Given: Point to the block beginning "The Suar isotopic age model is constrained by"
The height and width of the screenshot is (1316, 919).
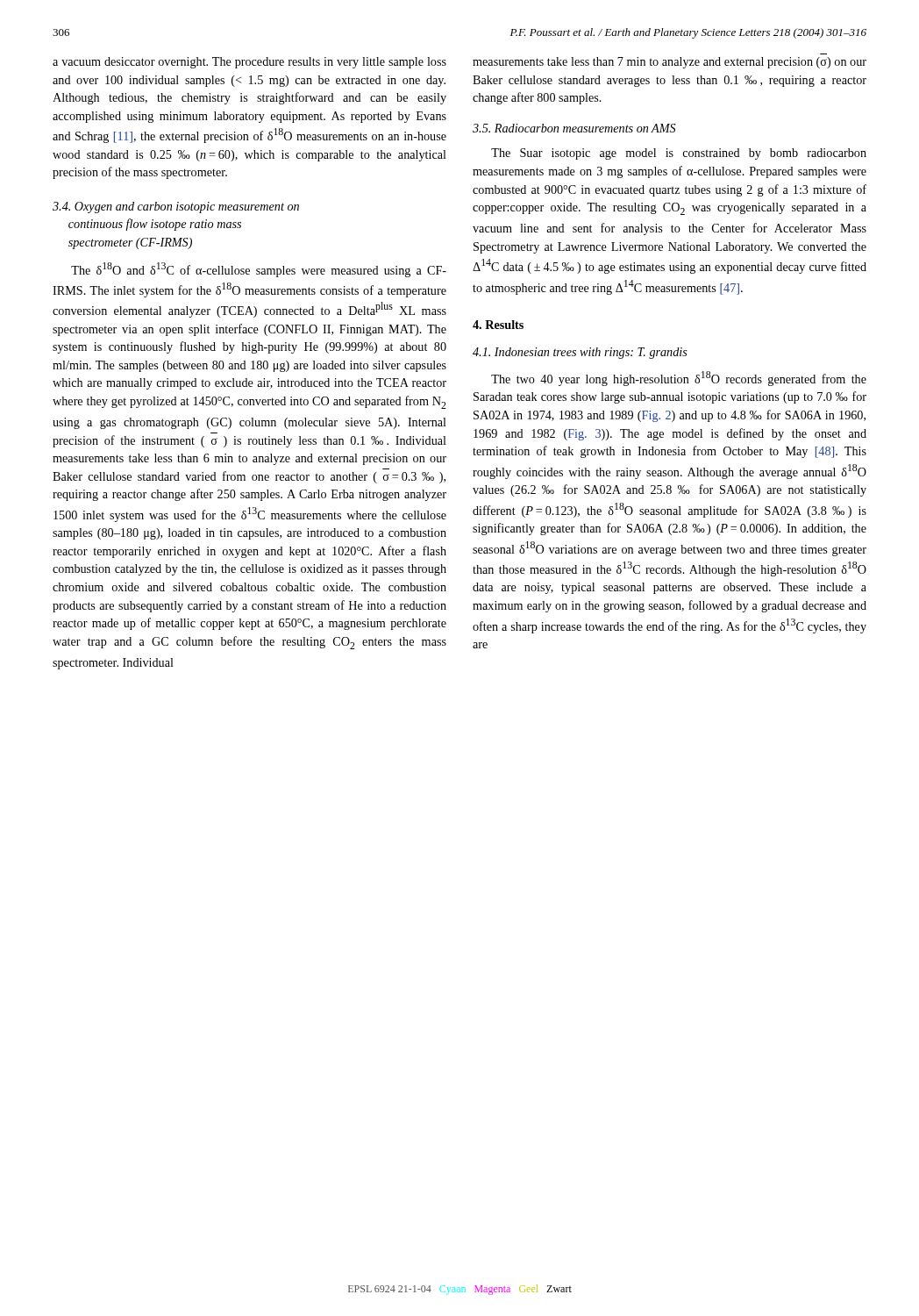Looking at the screenshot, I should tap(669, 220).
